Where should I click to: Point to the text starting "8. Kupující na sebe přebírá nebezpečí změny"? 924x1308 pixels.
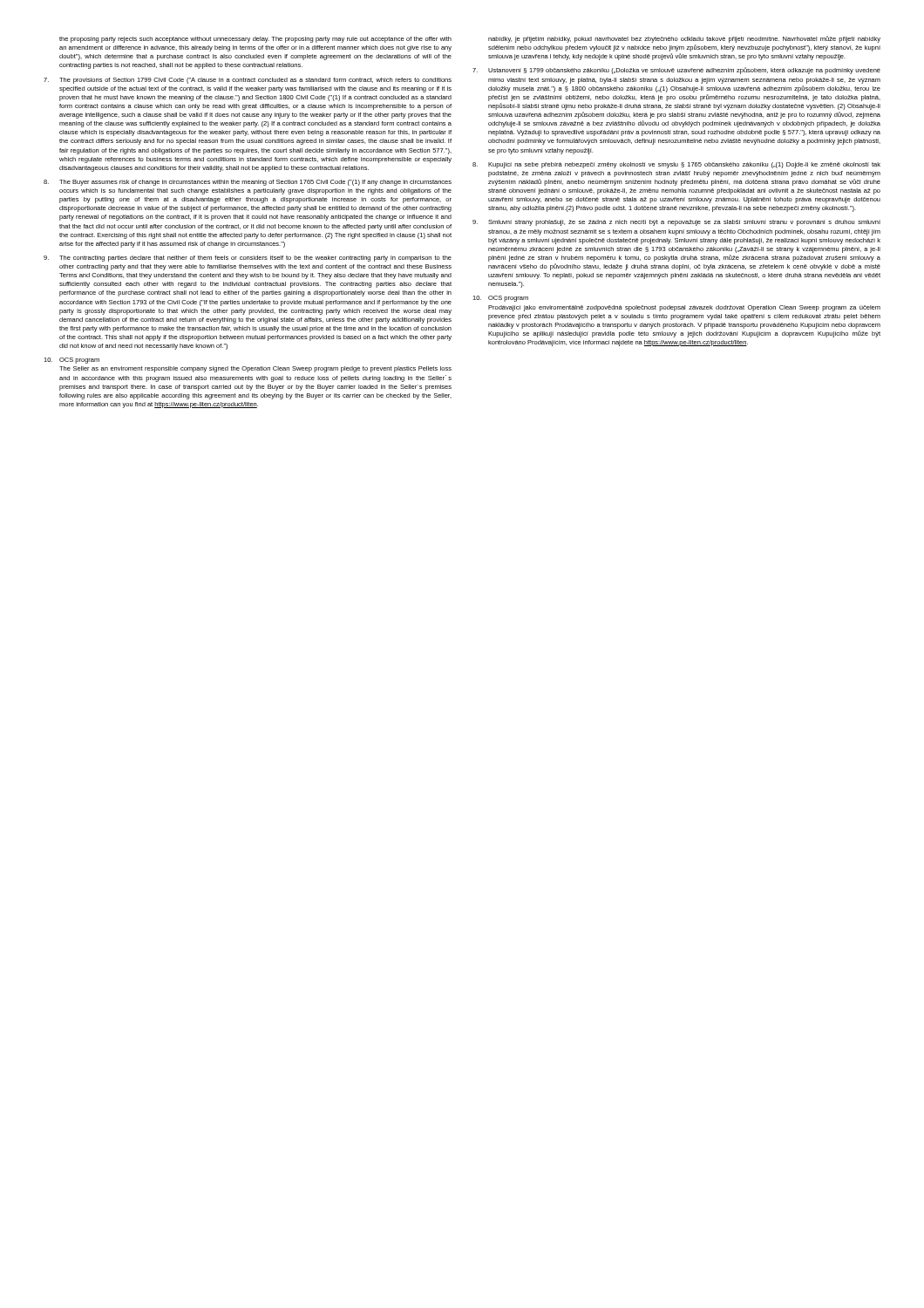[x=676, y=187]
